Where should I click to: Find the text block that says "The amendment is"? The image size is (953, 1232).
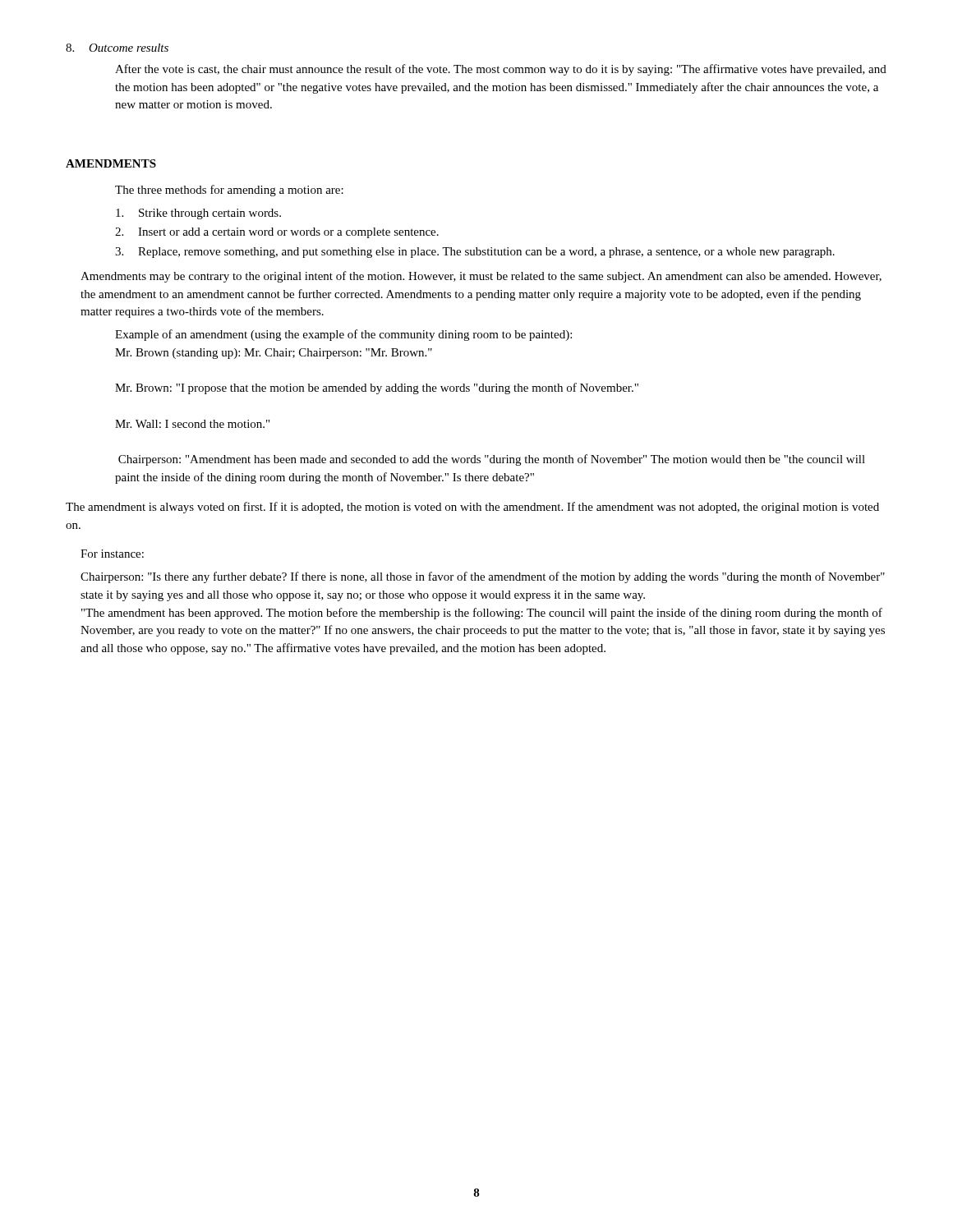point(472,515)
